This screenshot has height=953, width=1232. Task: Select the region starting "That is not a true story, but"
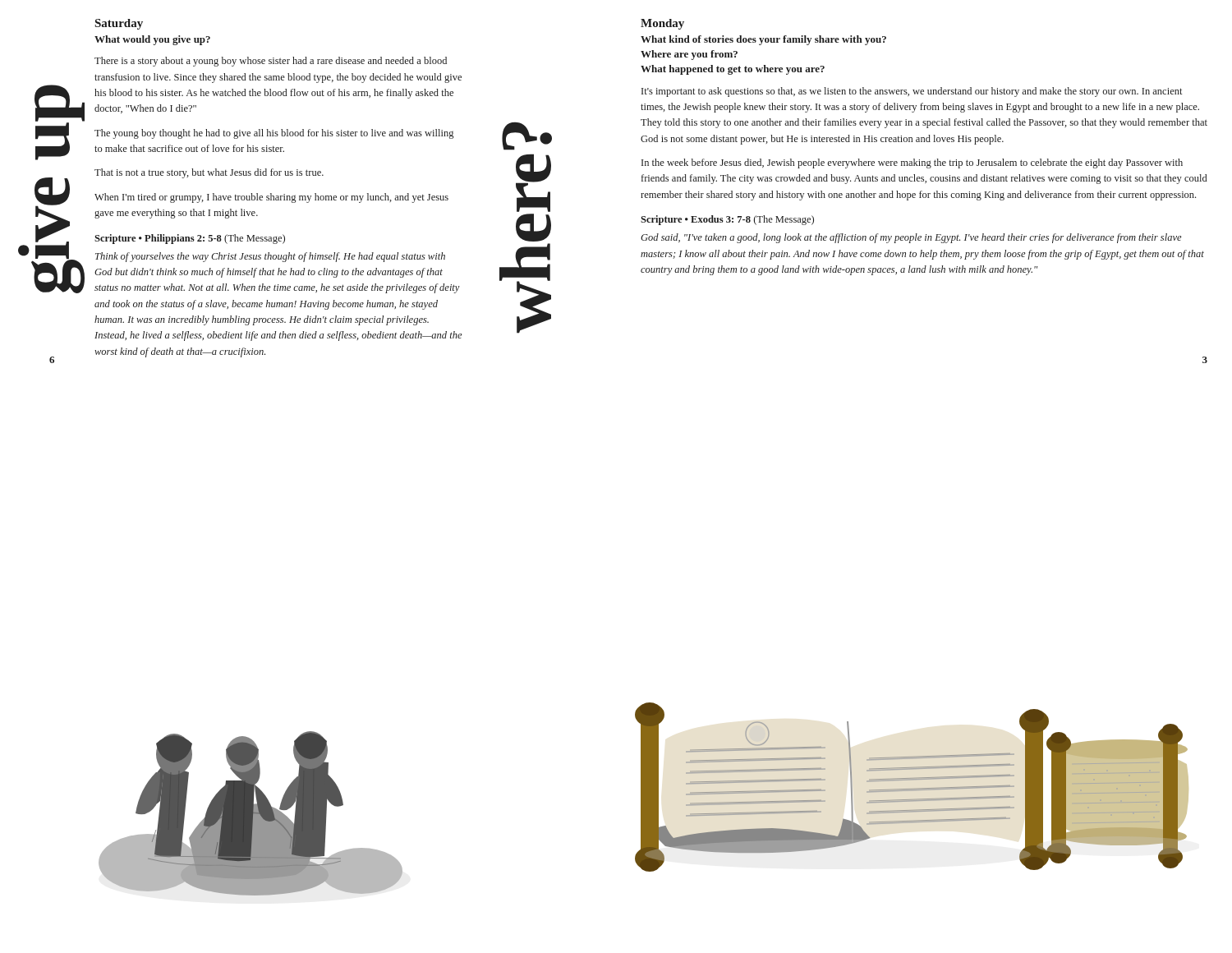pyautogui.click(x=209, y=173)
